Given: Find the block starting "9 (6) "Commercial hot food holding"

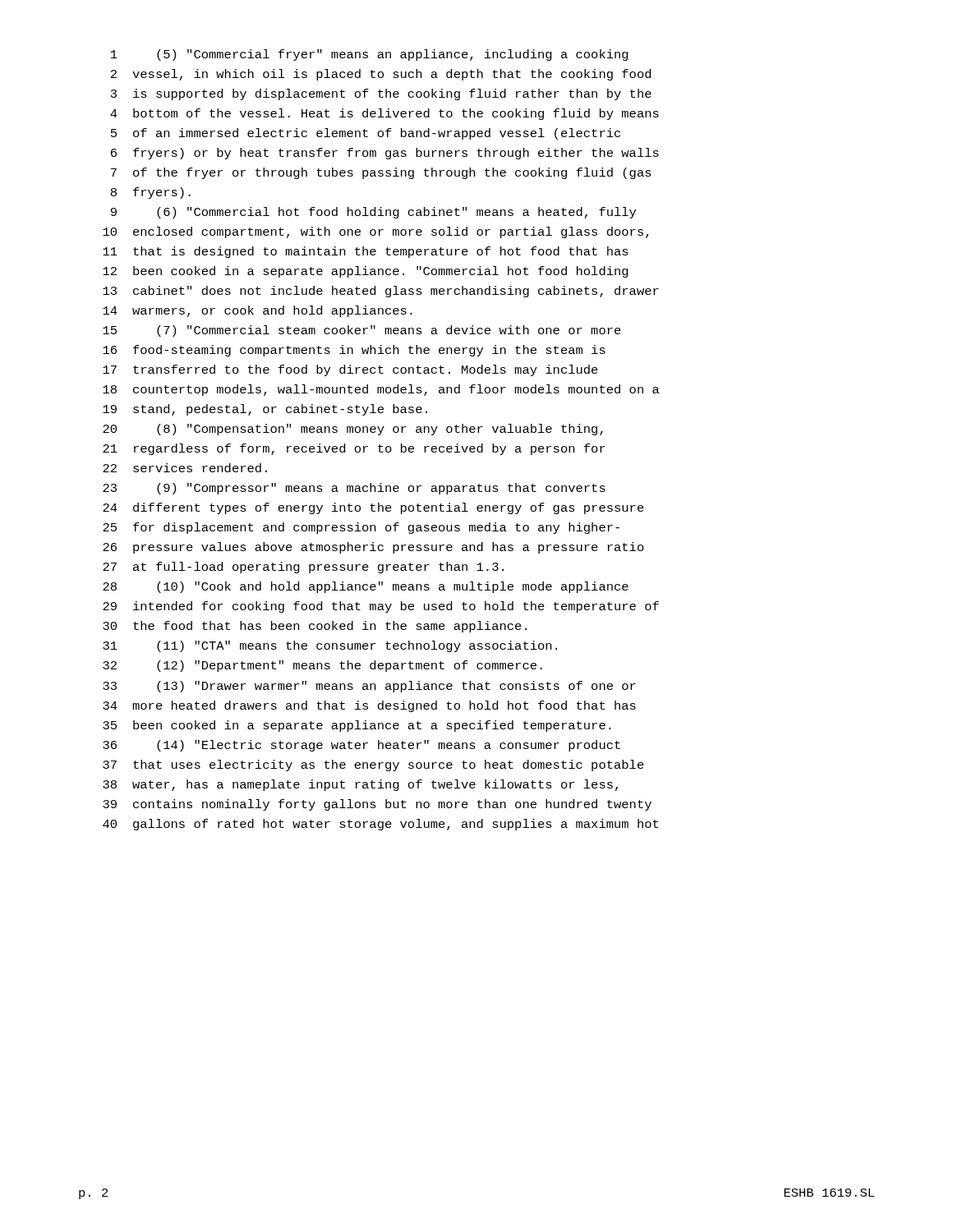Looking at the screenshot, I should click(x=476, y=262).
